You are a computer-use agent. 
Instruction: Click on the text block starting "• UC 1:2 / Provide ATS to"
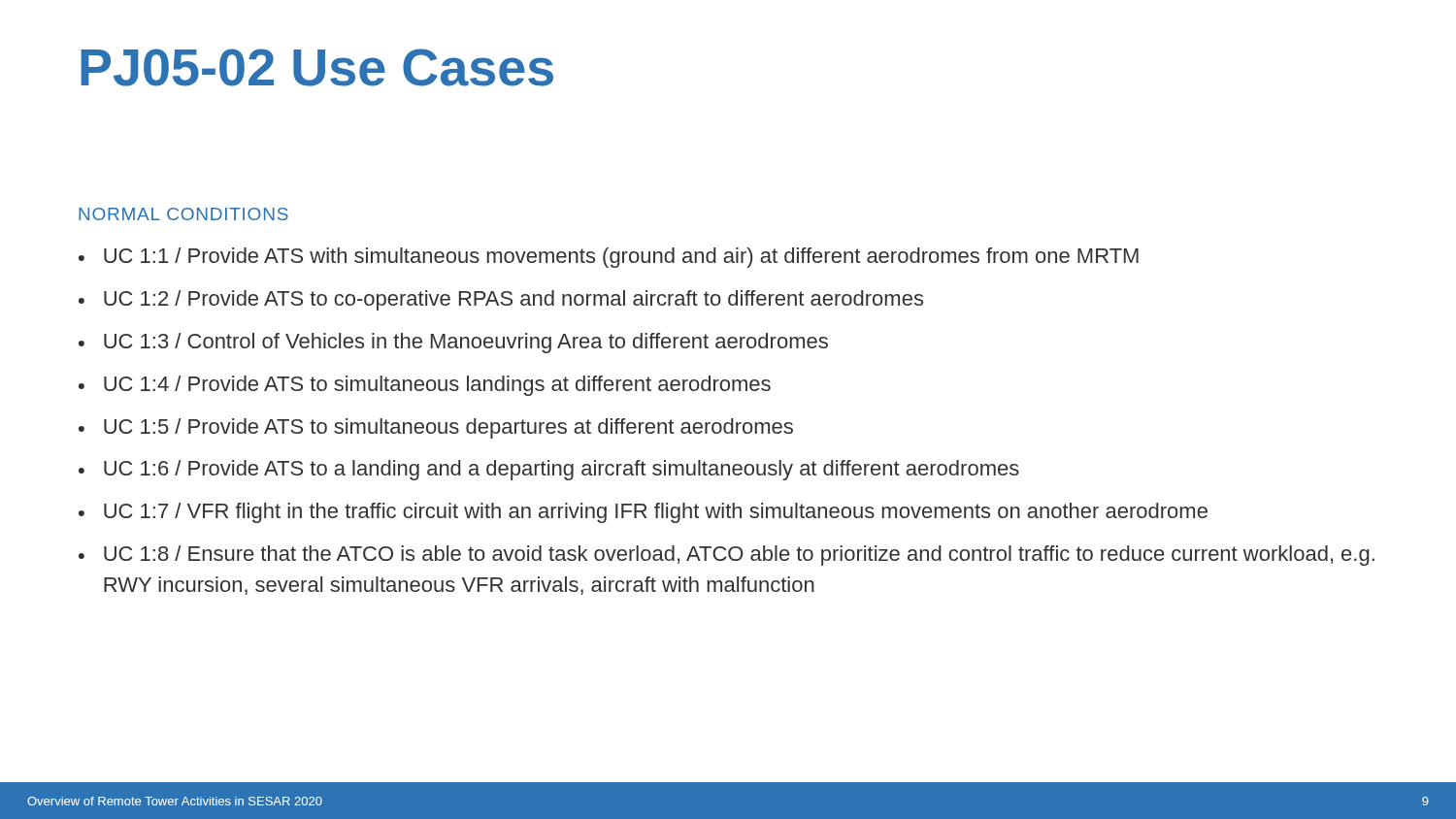[x=501, y=300]
